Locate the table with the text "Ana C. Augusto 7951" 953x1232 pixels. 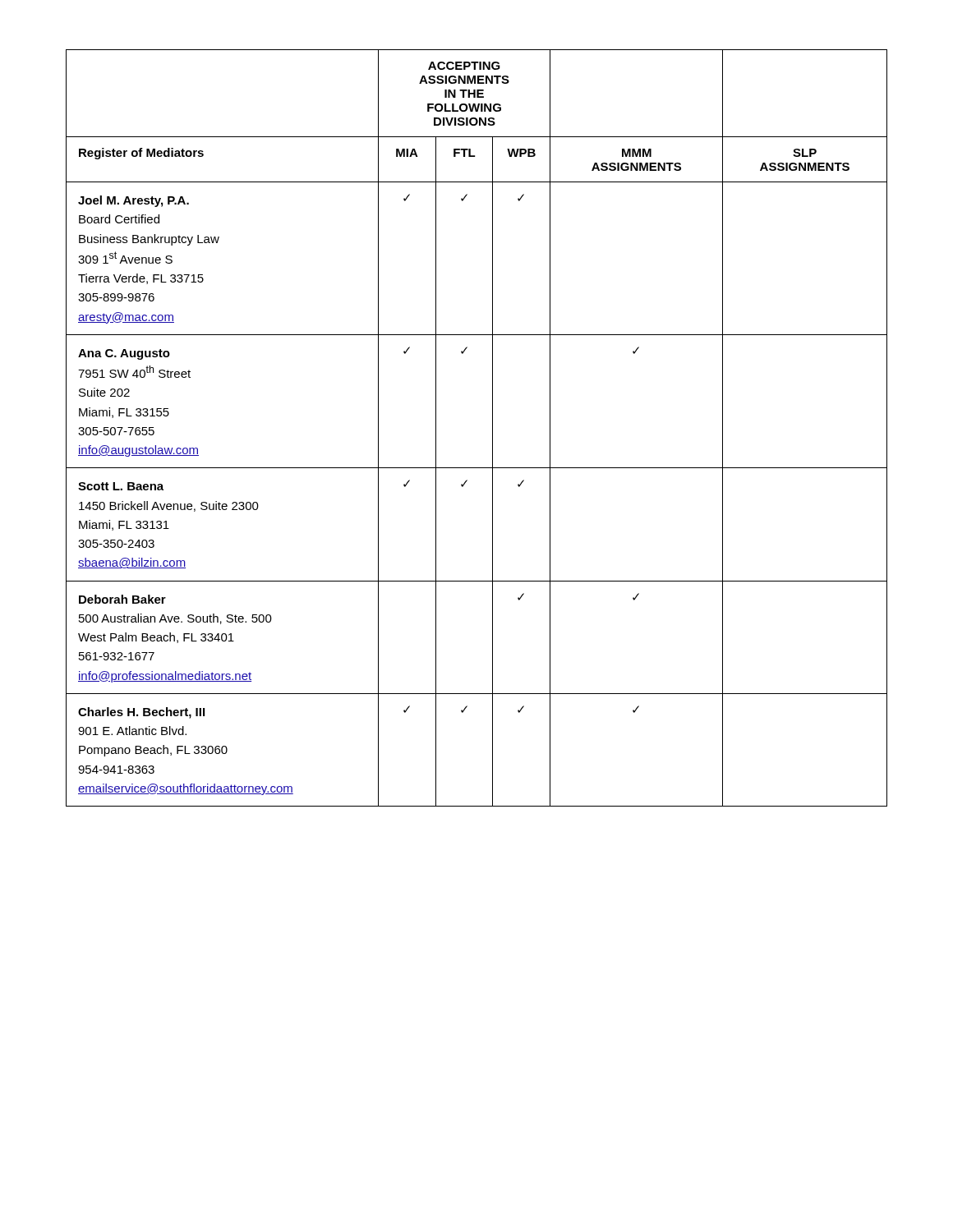(x=476, y=428)
